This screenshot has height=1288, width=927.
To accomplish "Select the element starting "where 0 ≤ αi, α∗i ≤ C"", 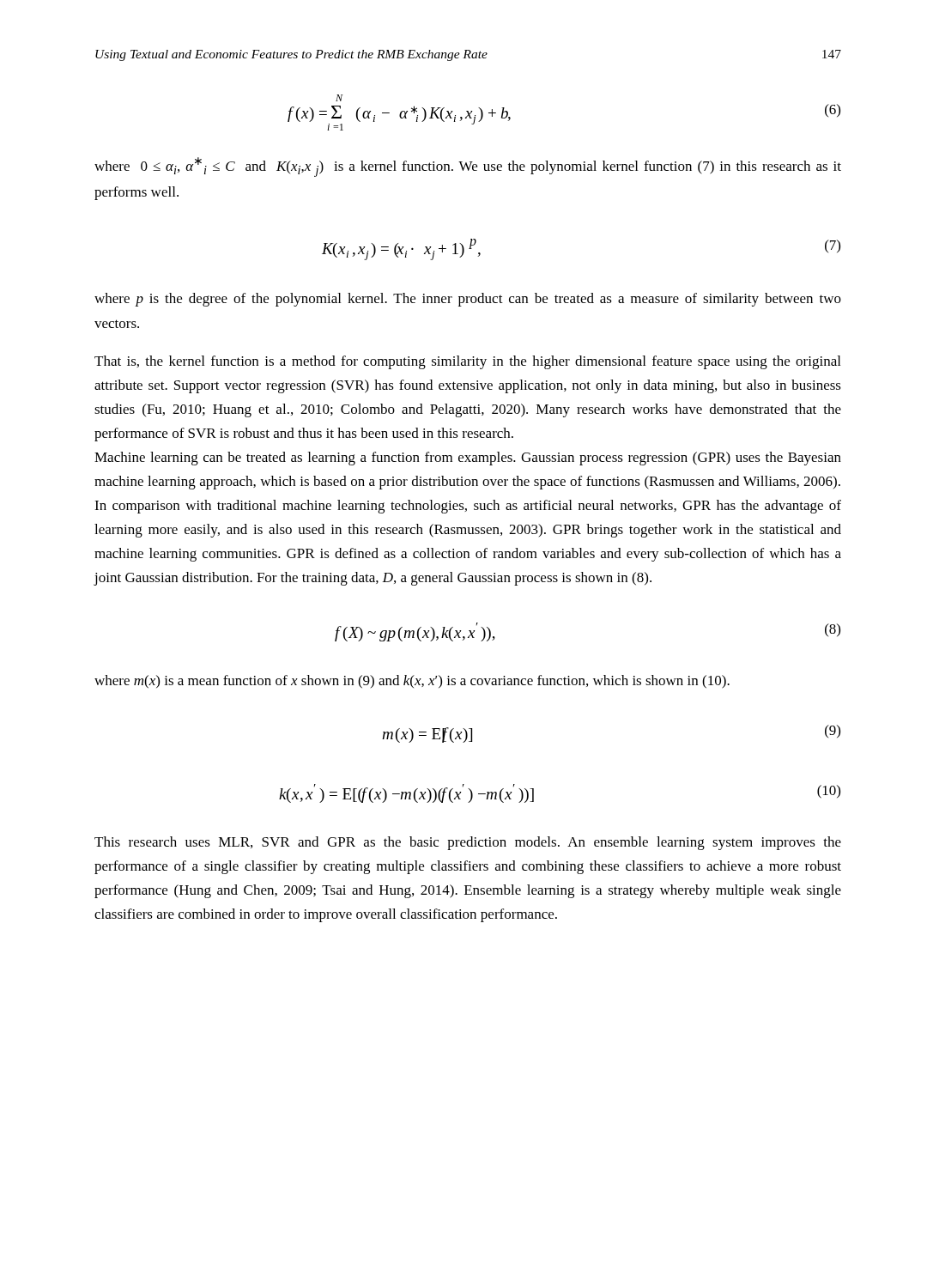I will (x=468, y=177).
